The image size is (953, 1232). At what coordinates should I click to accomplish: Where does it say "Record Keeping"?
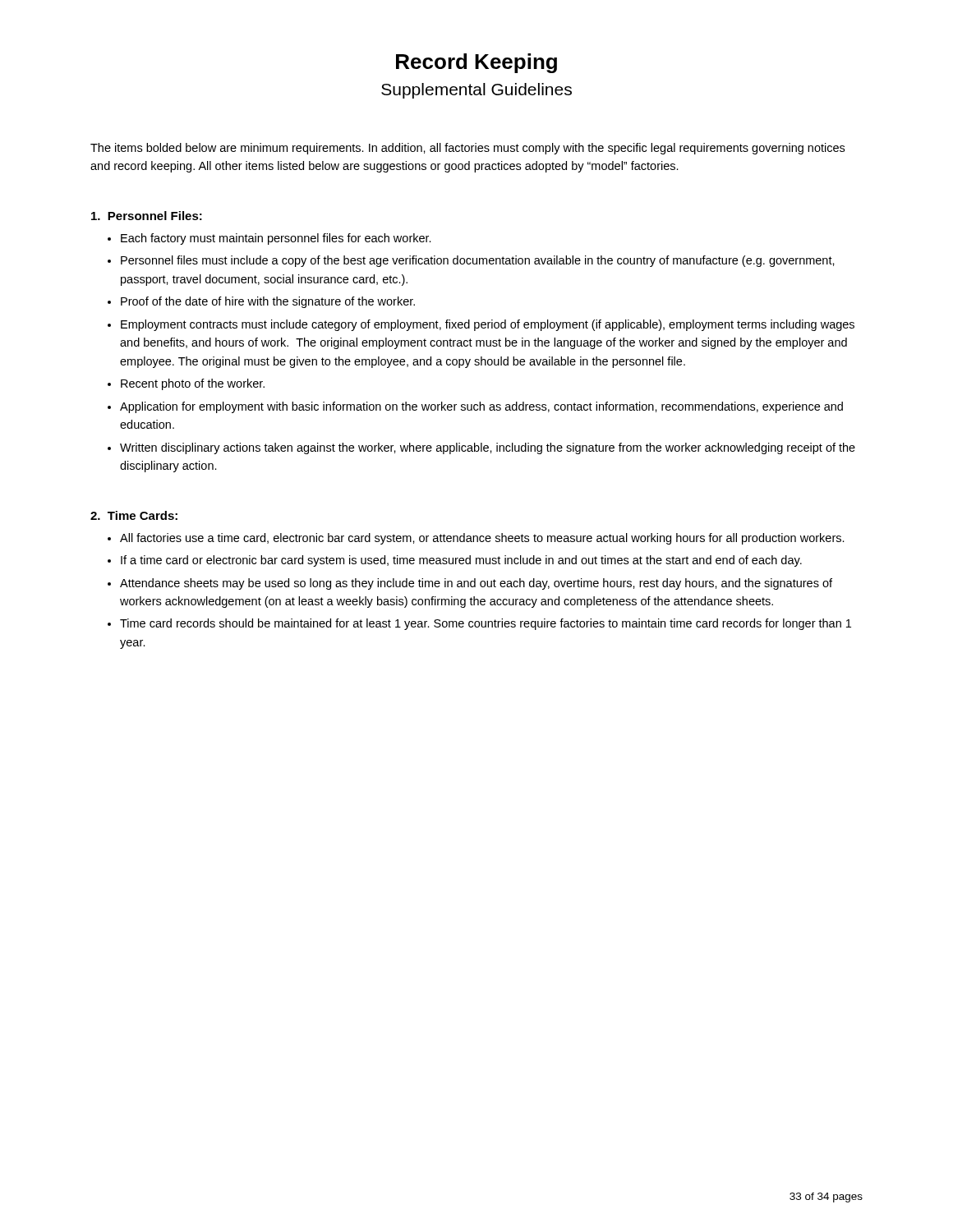pyautogui.click(x=476, y=62)
